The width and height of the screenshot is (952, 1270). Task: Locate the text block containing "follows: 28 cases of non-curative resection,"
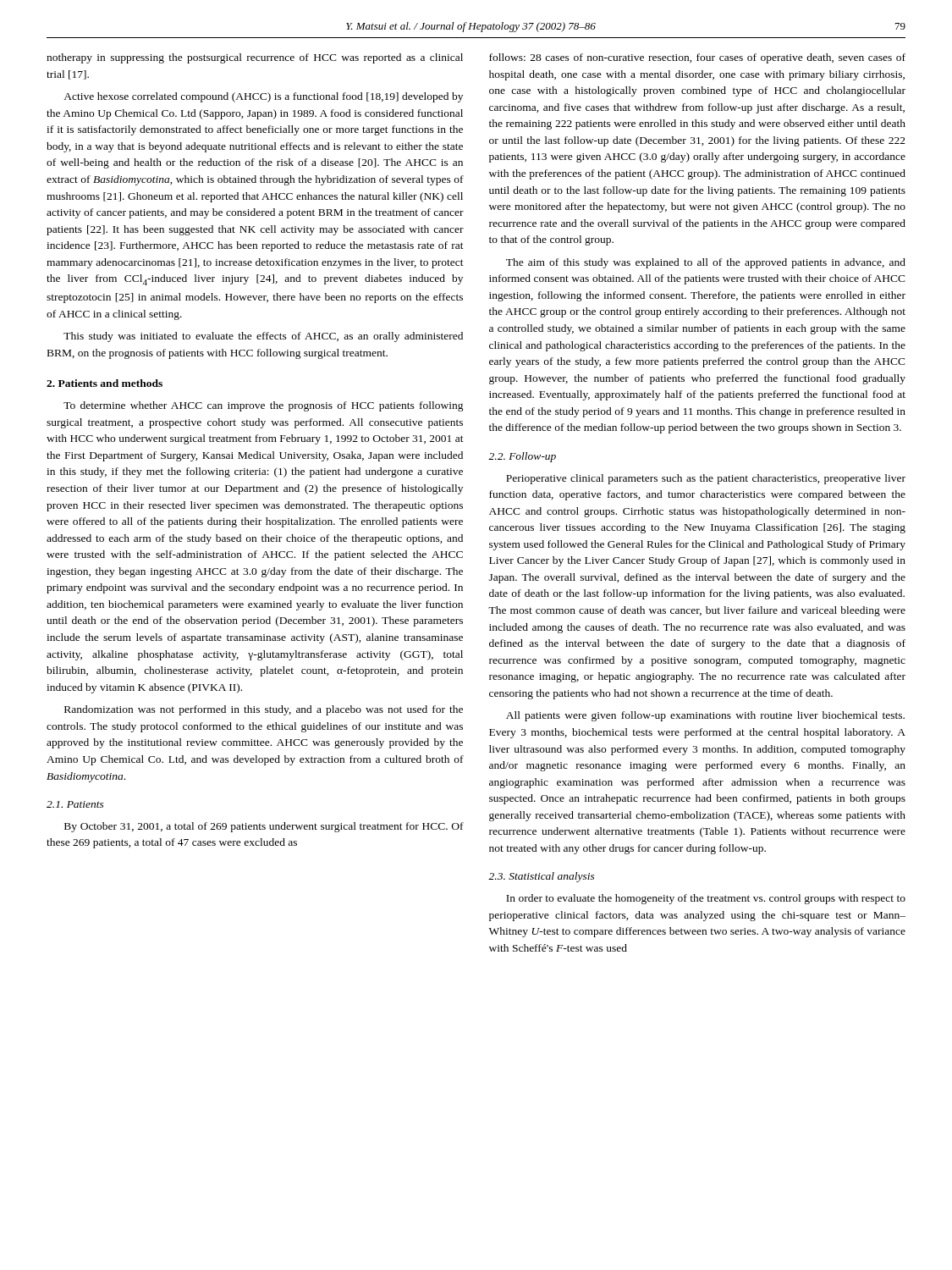coord(697,149)
